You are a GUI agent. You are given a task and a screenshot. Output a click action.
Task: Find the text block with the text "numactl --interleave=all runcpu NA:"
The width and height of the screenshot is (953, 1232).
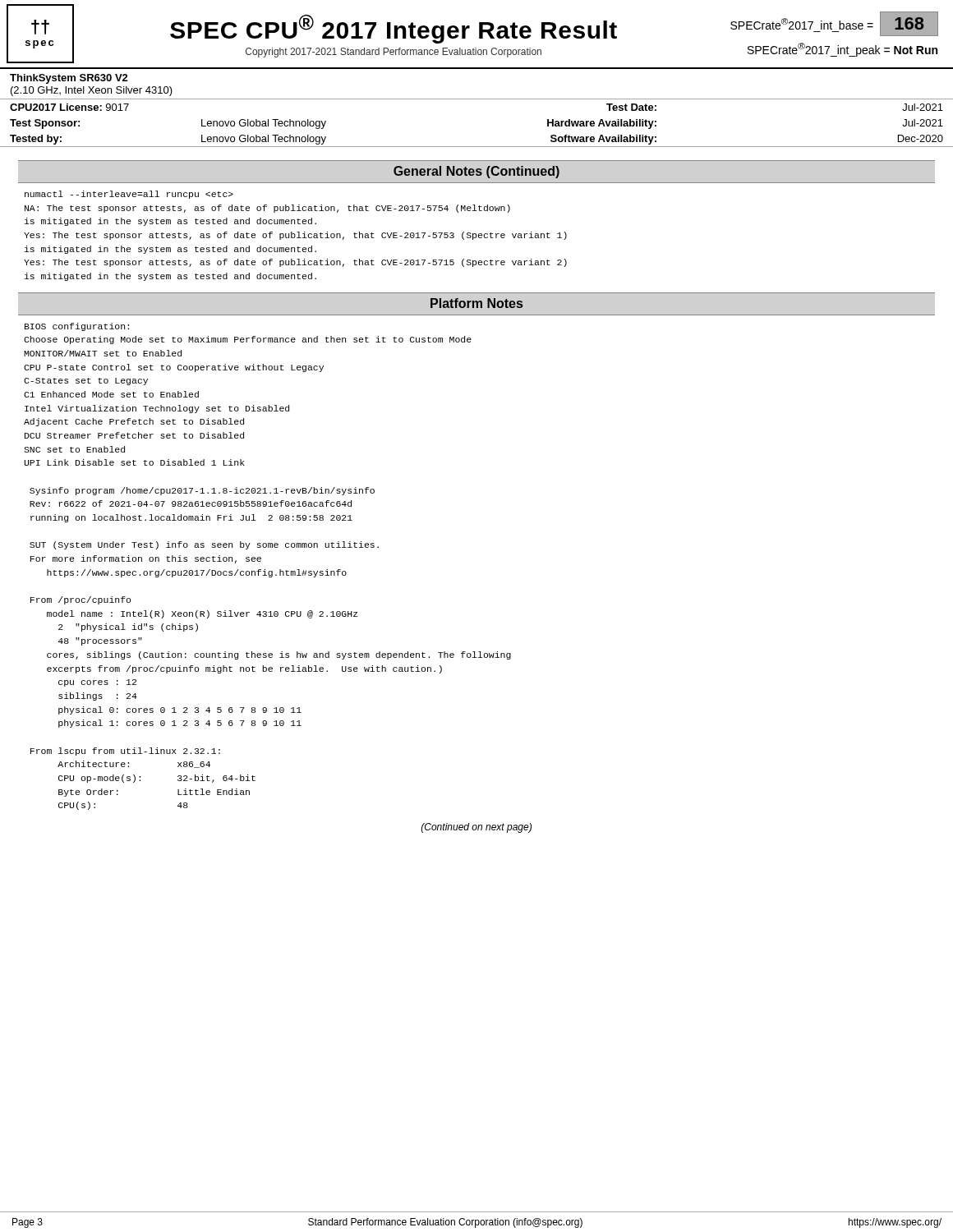[x=476, y=236]
